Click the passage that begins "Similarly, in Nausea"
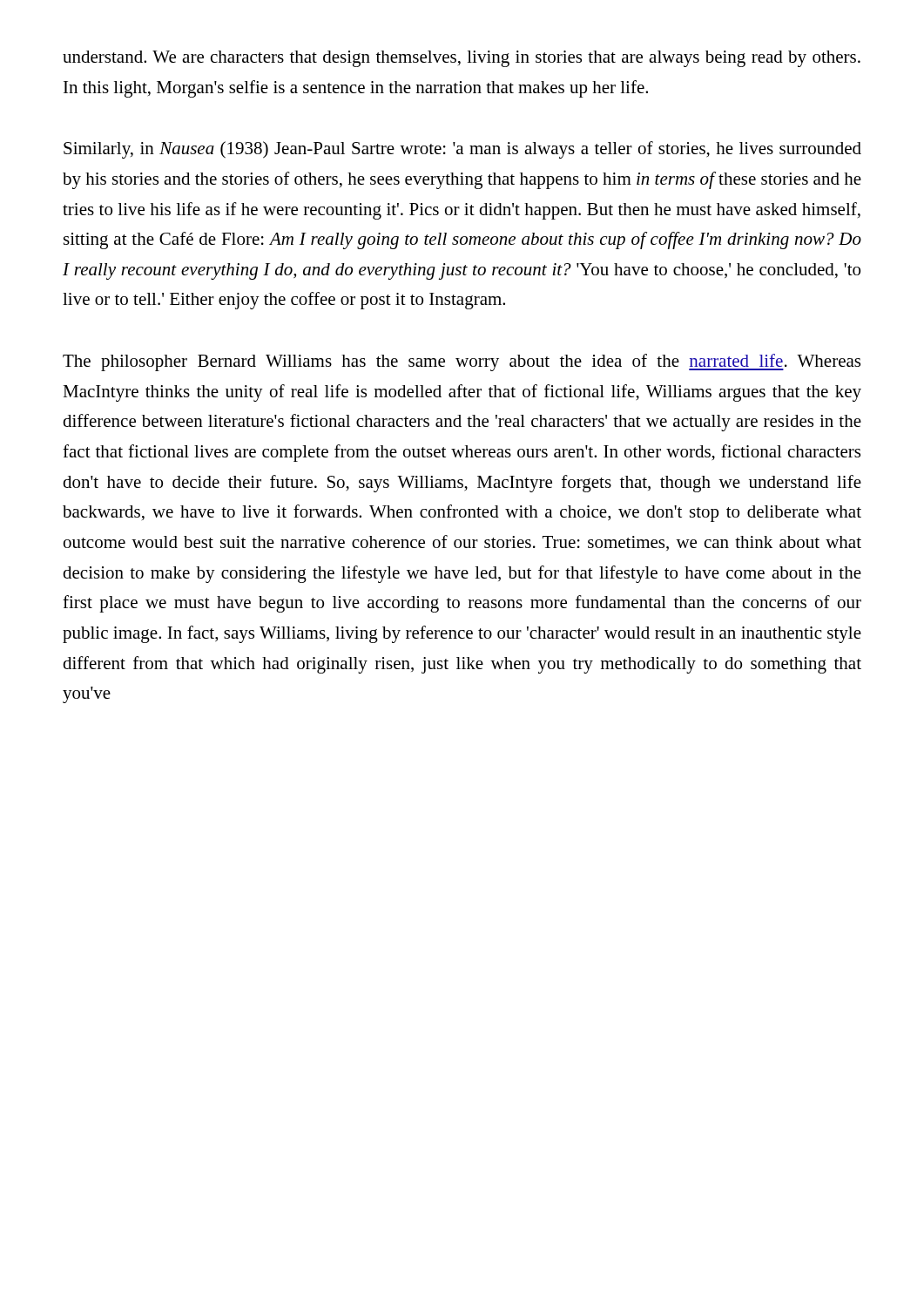 point(462,224)
